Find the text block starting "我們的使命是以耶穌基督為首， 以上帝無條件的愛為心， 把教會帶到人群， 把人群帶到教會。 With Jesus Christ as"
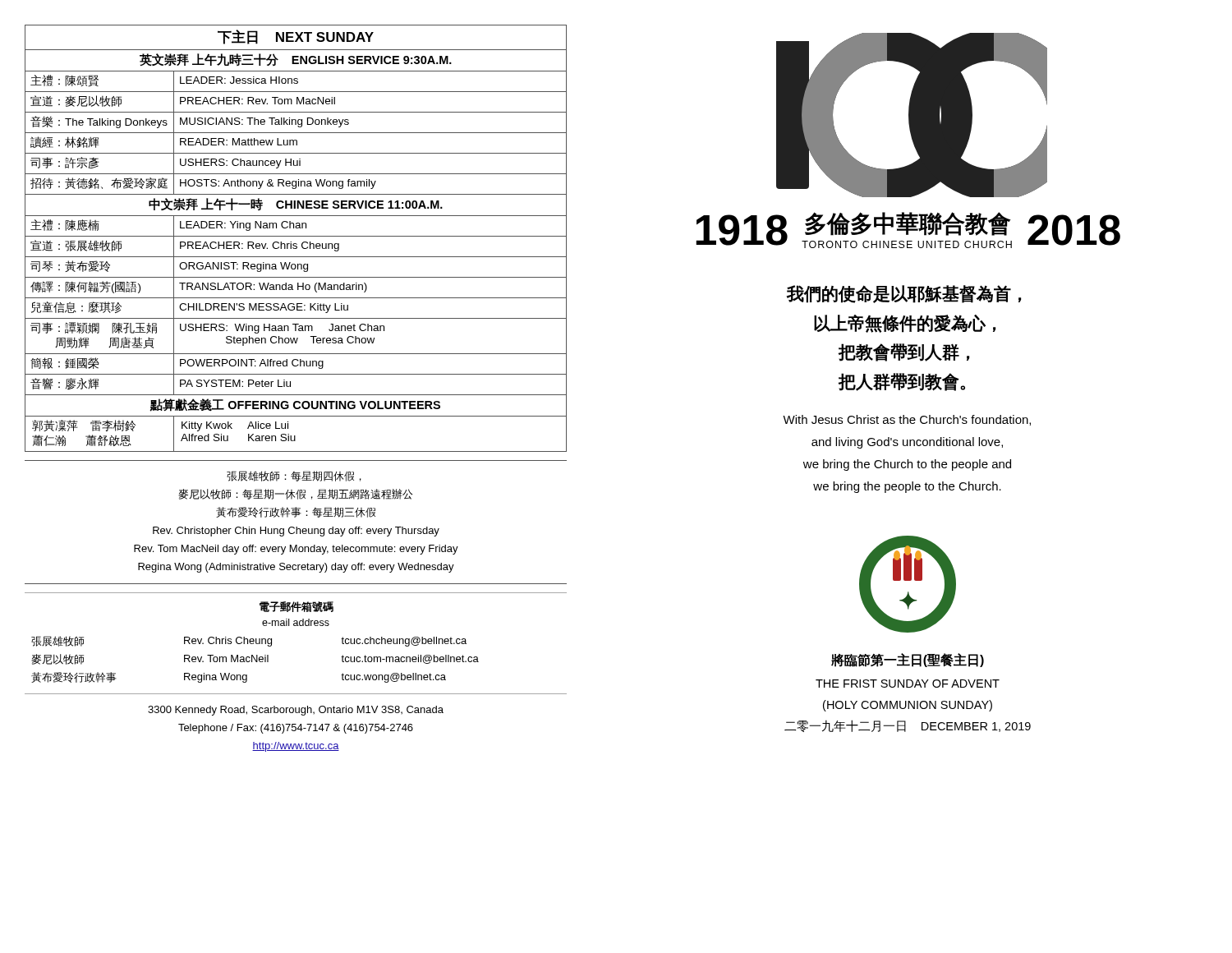The height and width of the screenshot is (953, 1232). pyautogui.click(x=908, y=388)
